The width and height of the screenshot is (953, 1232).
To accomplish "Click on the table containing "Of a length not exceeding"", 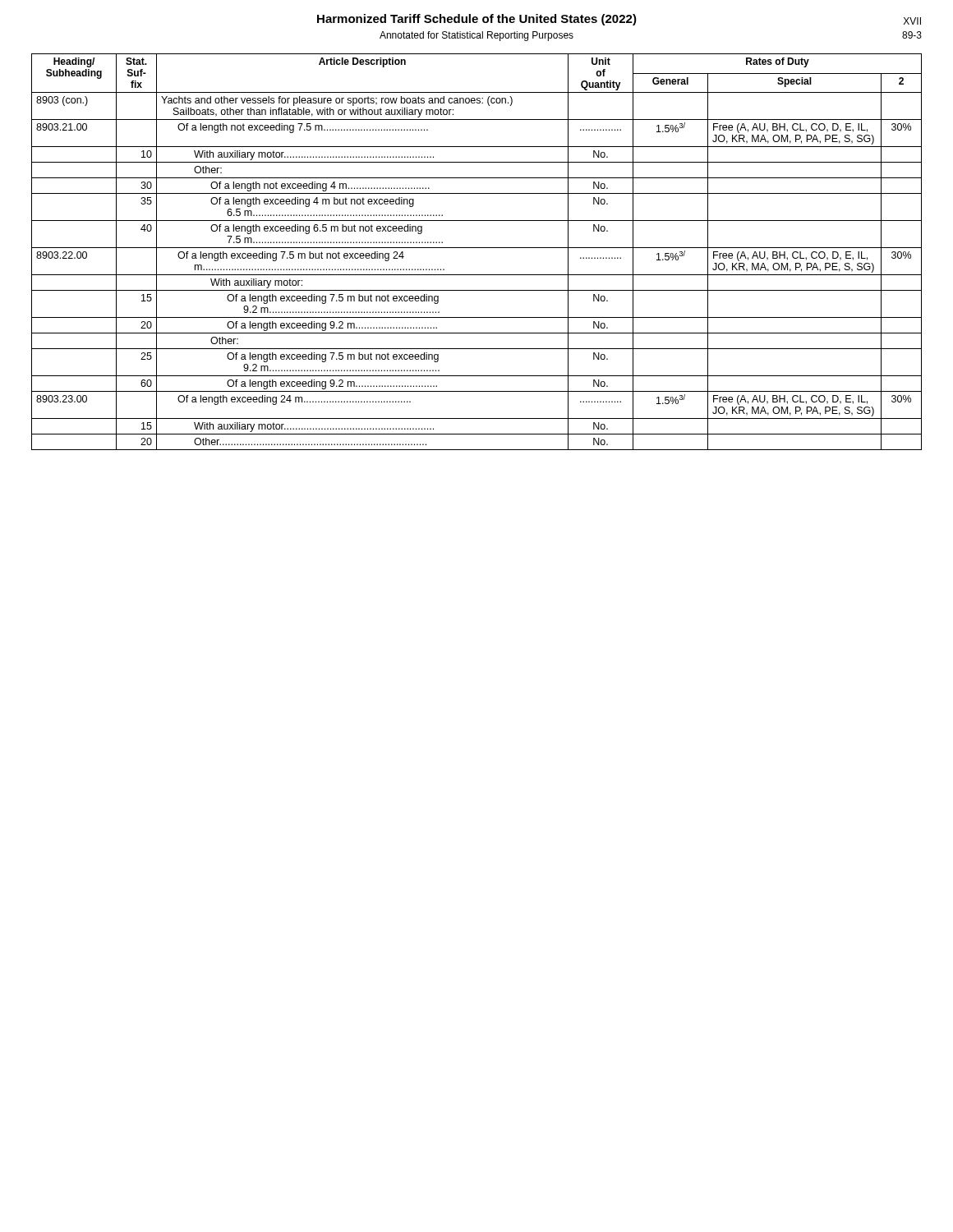I will coord(476,252).
